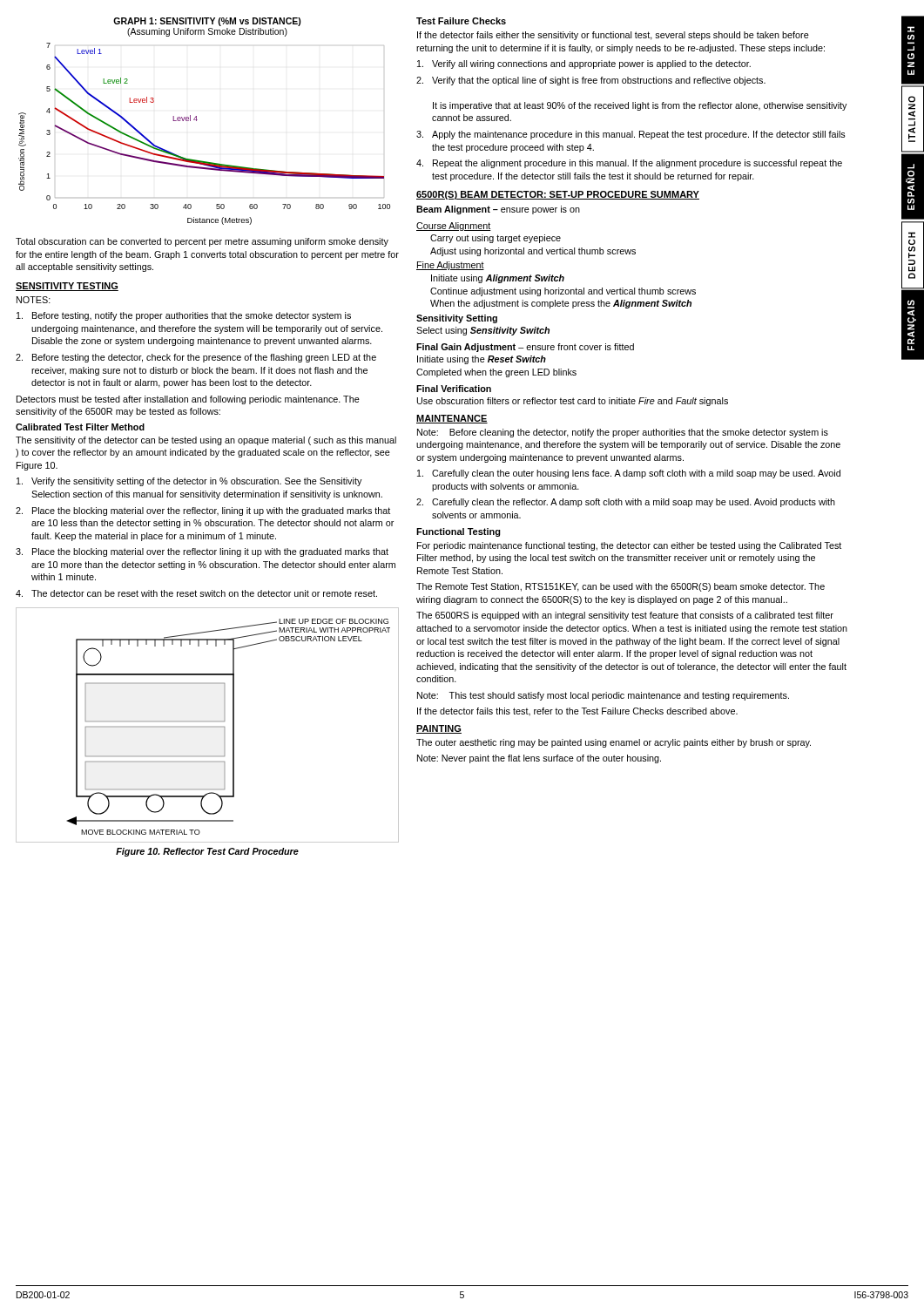Find the line chart

click(207, 123)
